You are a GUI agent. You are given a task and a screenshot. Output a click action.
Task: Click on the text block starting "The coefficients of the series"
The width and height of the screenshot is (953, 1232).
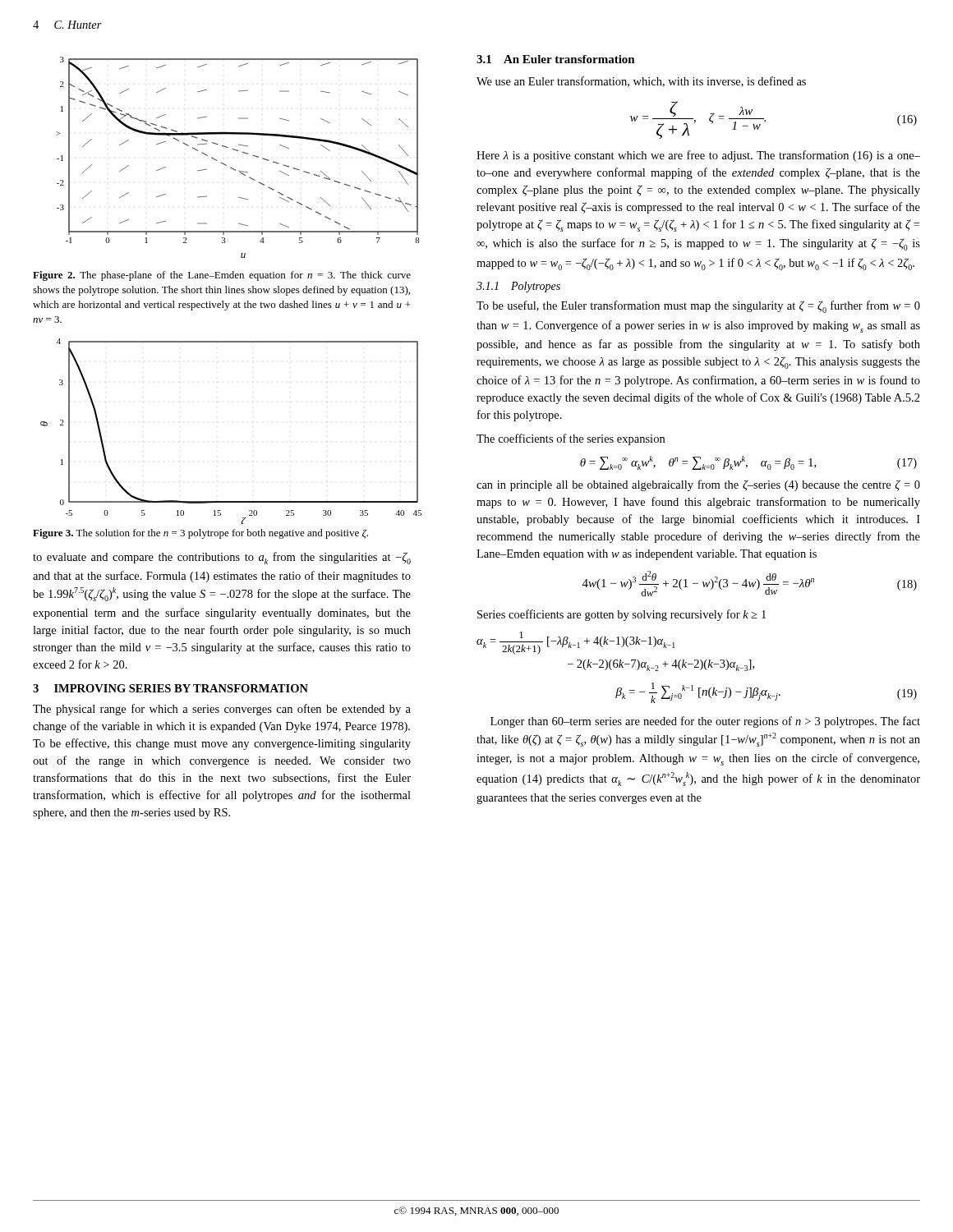click(x=571, y=439)
